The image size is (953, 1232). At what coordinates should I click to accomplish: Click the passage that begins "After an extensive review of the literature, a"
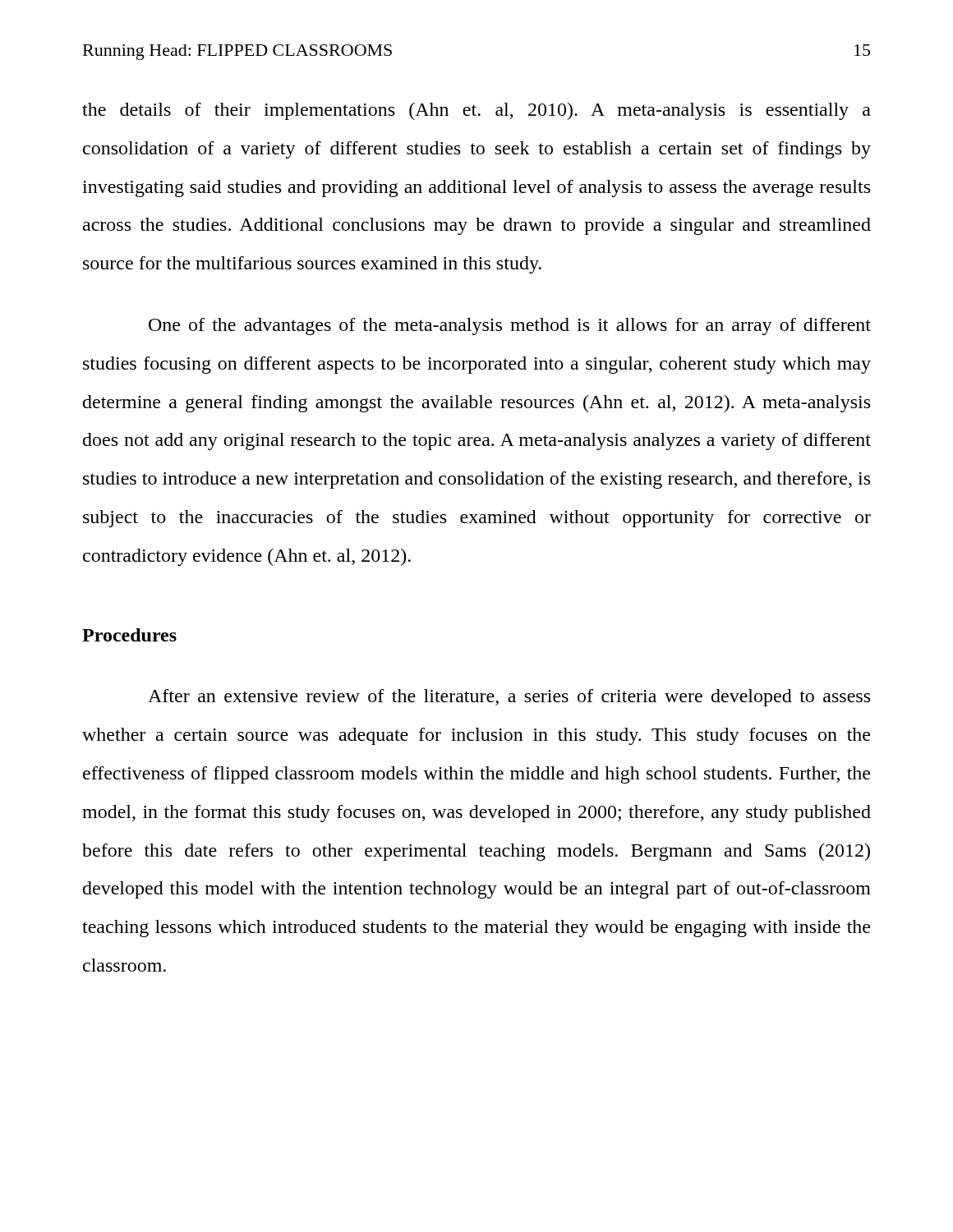(x=509, y=698)
